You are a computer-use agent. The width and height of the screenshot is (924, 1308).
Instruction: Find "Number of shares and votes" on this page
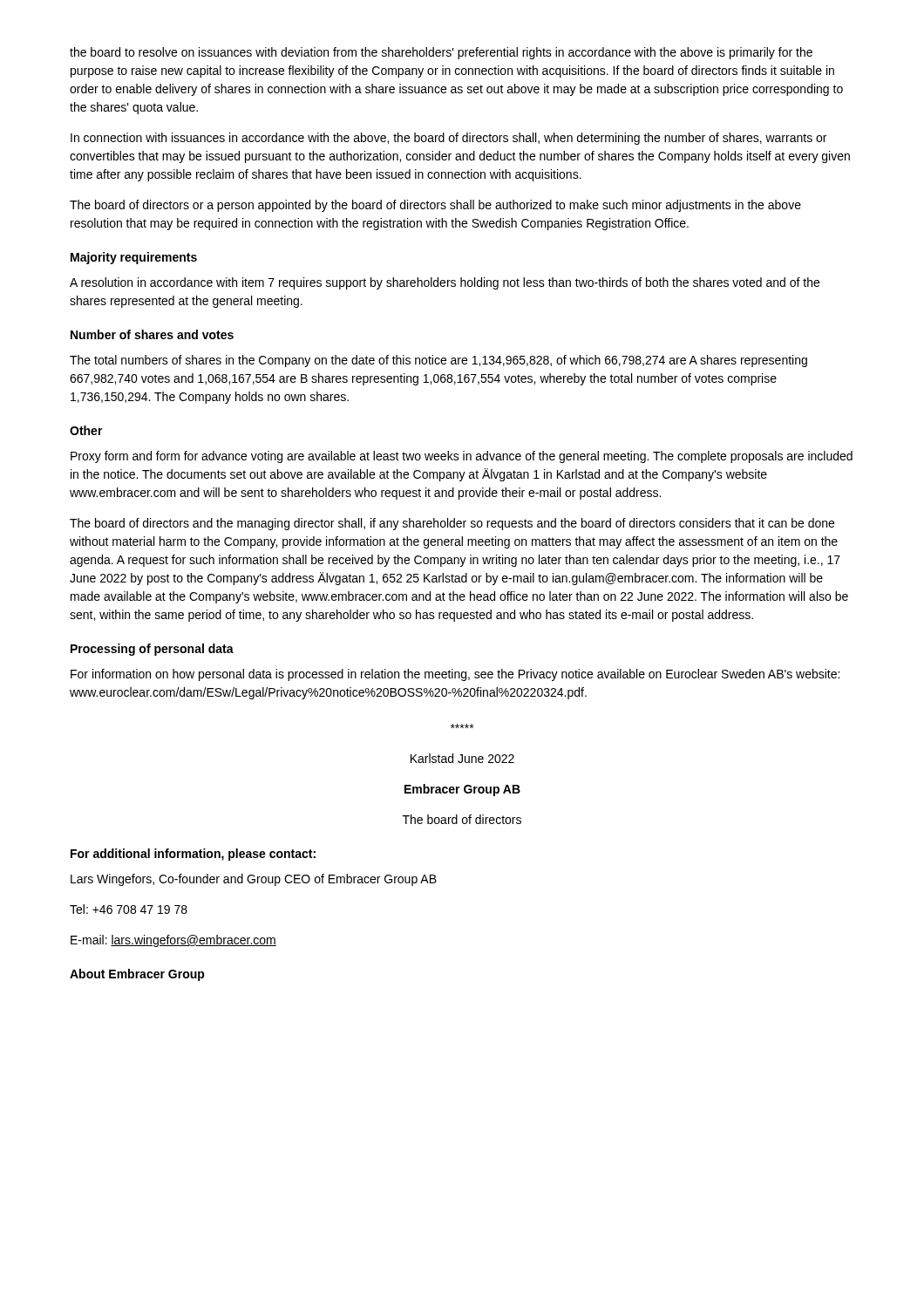coord(152,334)
